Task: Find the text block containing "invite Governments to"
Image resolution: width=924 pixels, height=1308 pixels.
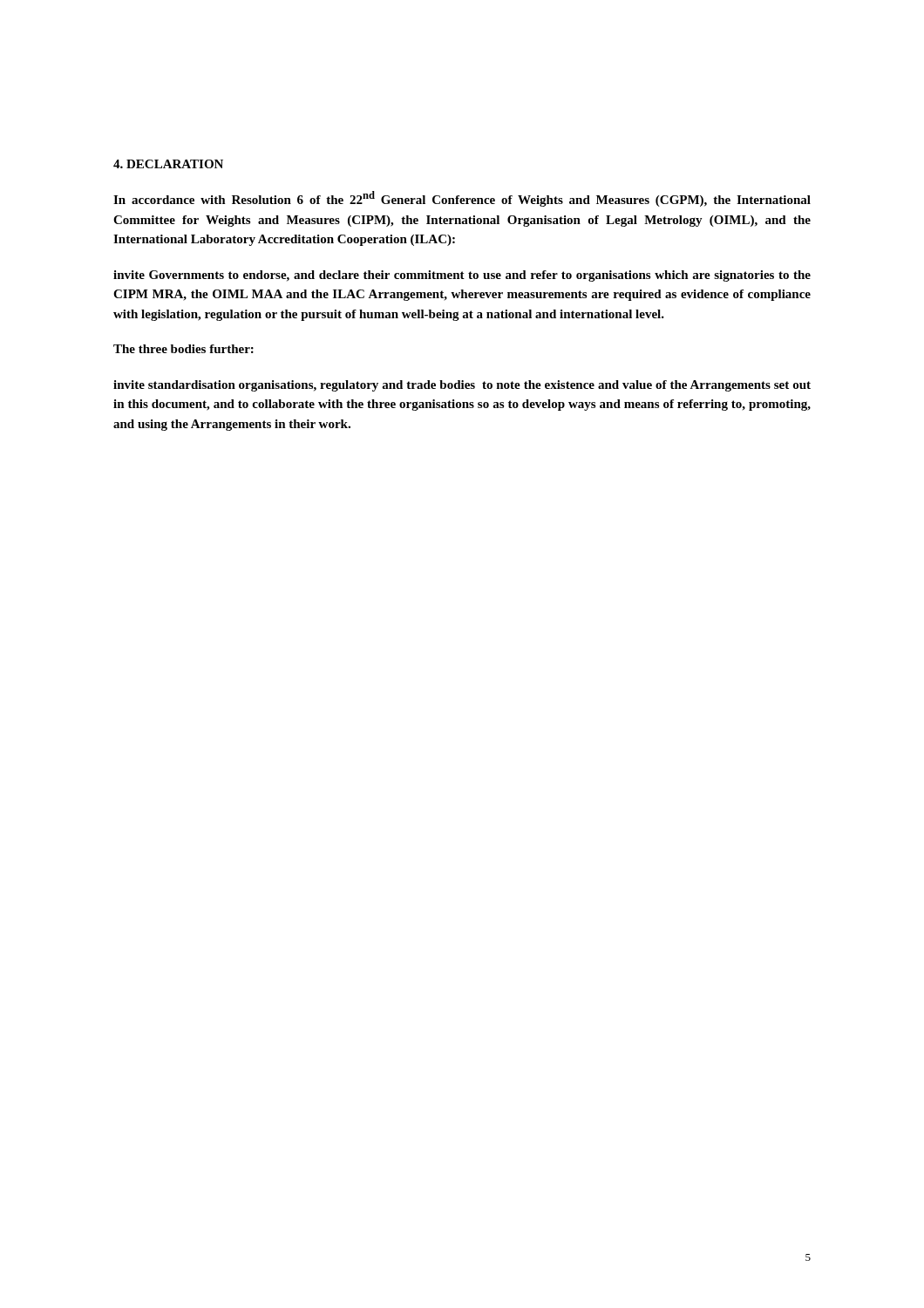Action: [x=462, y=294]
